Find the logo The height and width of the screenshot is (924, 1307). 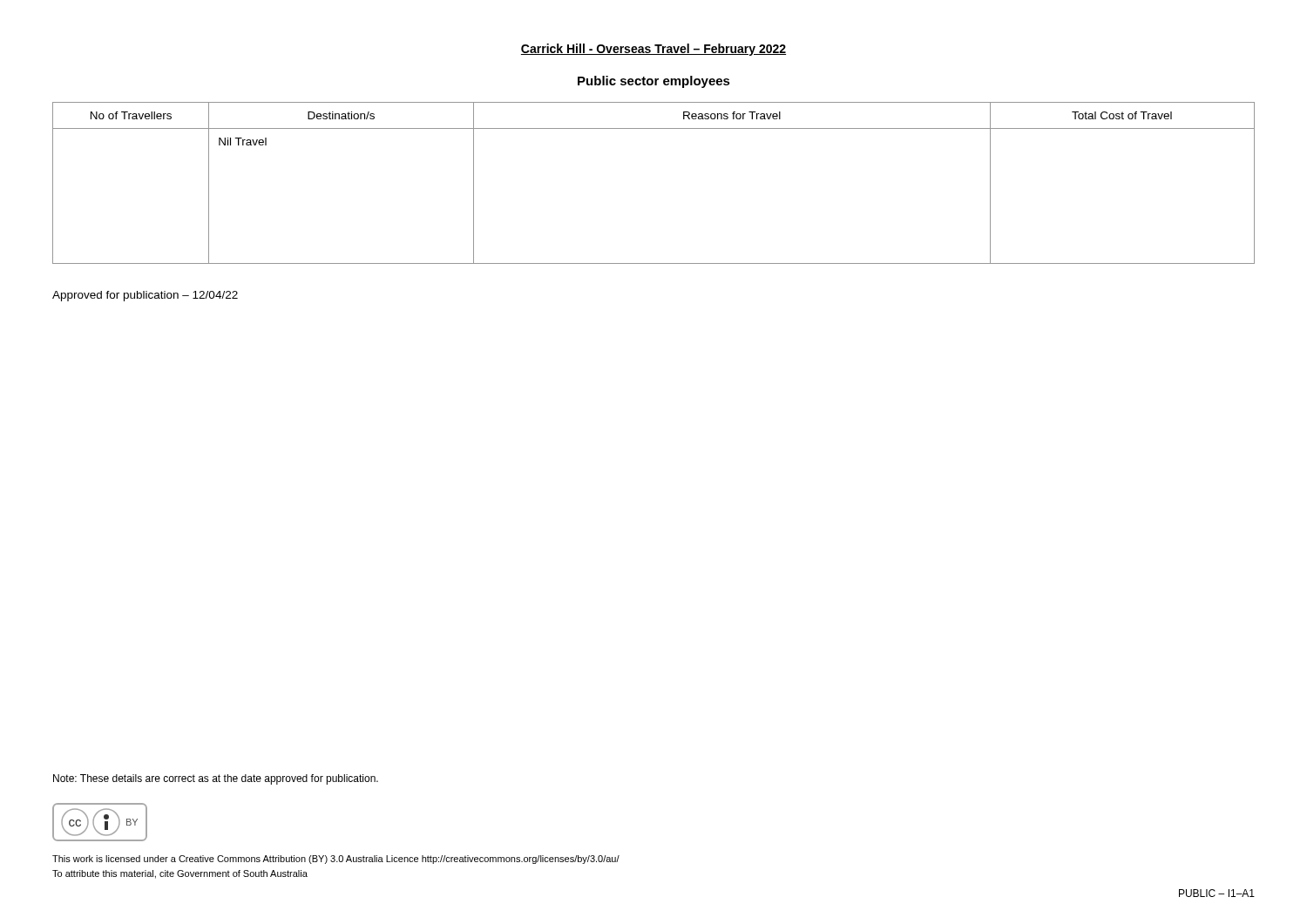[100, 822]
